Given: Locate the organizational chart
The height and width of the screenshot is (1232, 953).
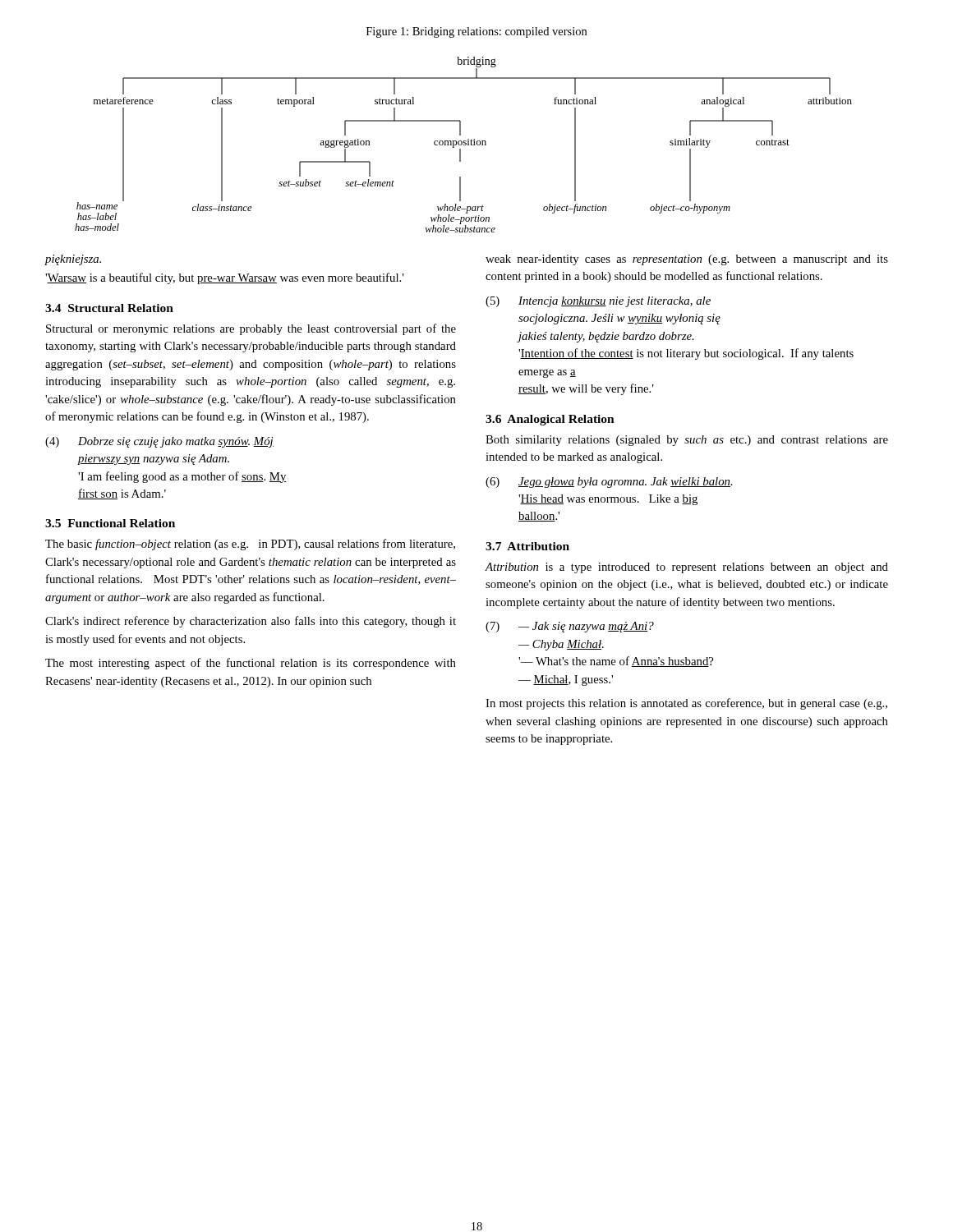Looking at the screenshot, I should [x=476, y=141].
